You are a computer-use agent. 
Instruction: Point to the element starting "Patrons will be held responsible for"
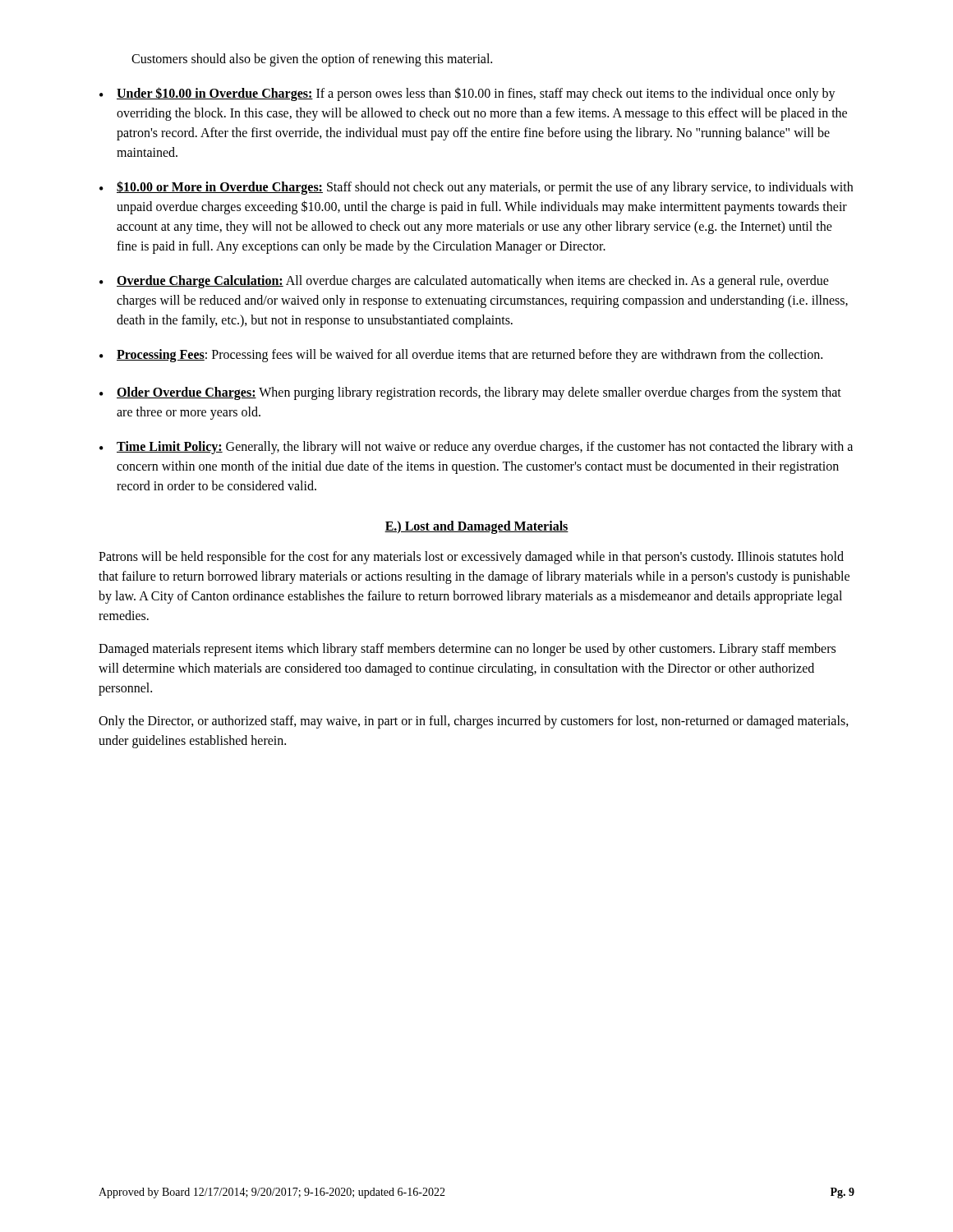[474, 586]
